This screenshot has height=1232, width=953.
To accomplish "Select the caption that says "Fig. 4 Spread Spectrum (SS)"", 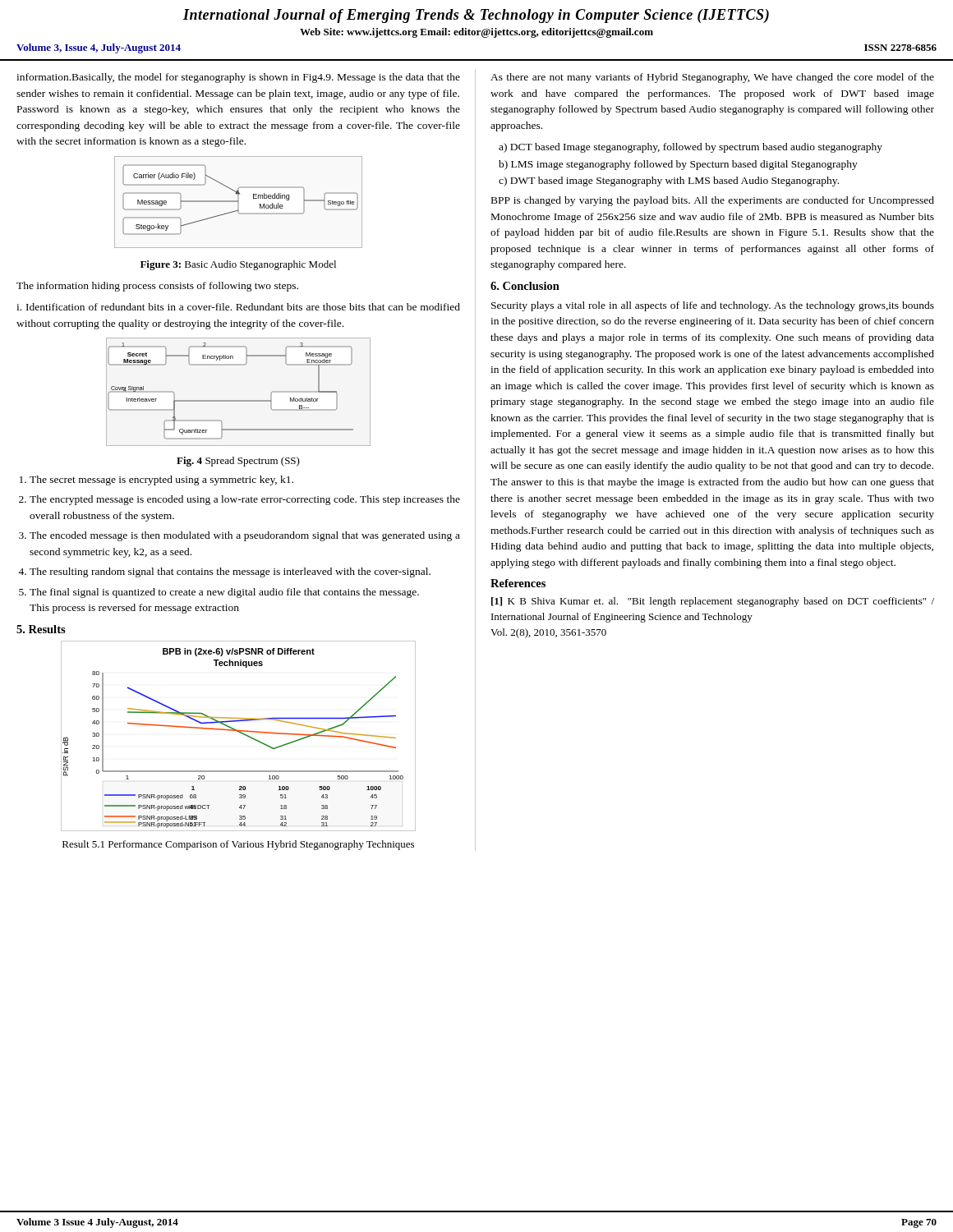I will coord(238,460).
